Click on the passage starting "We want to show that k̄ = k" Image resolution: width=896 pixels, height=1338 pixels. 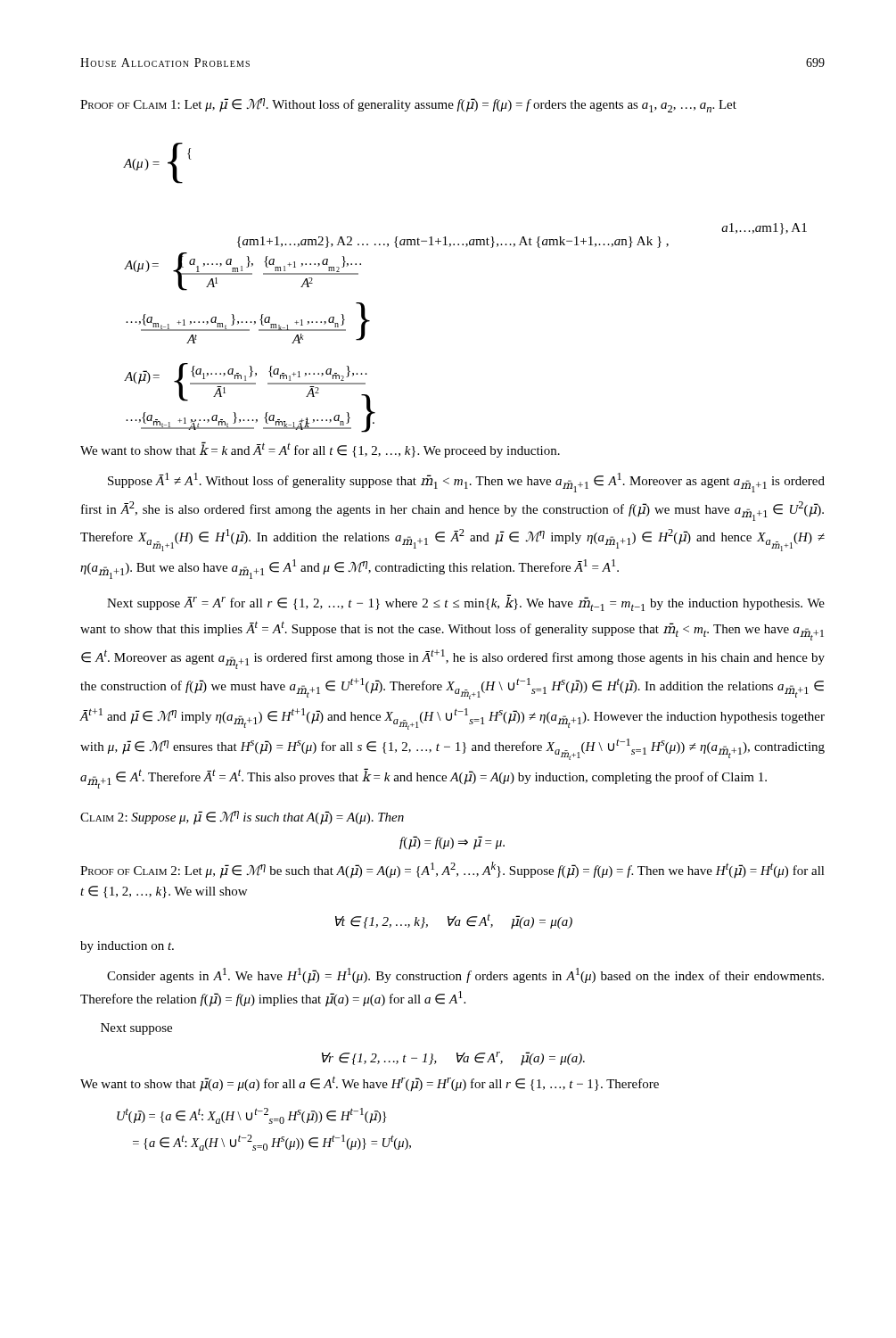coord(320,449)
